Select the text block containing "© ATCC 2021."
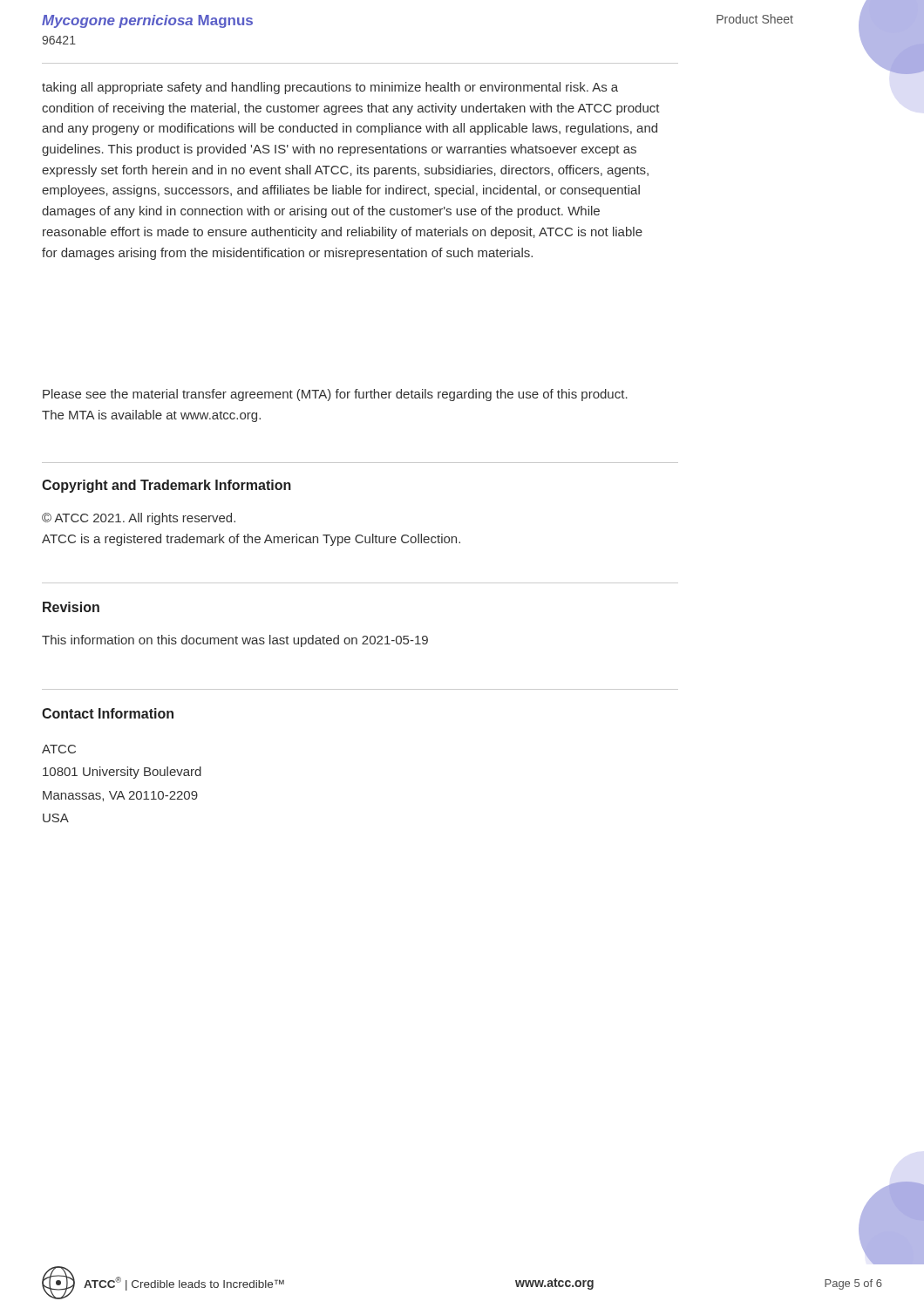 347,528
